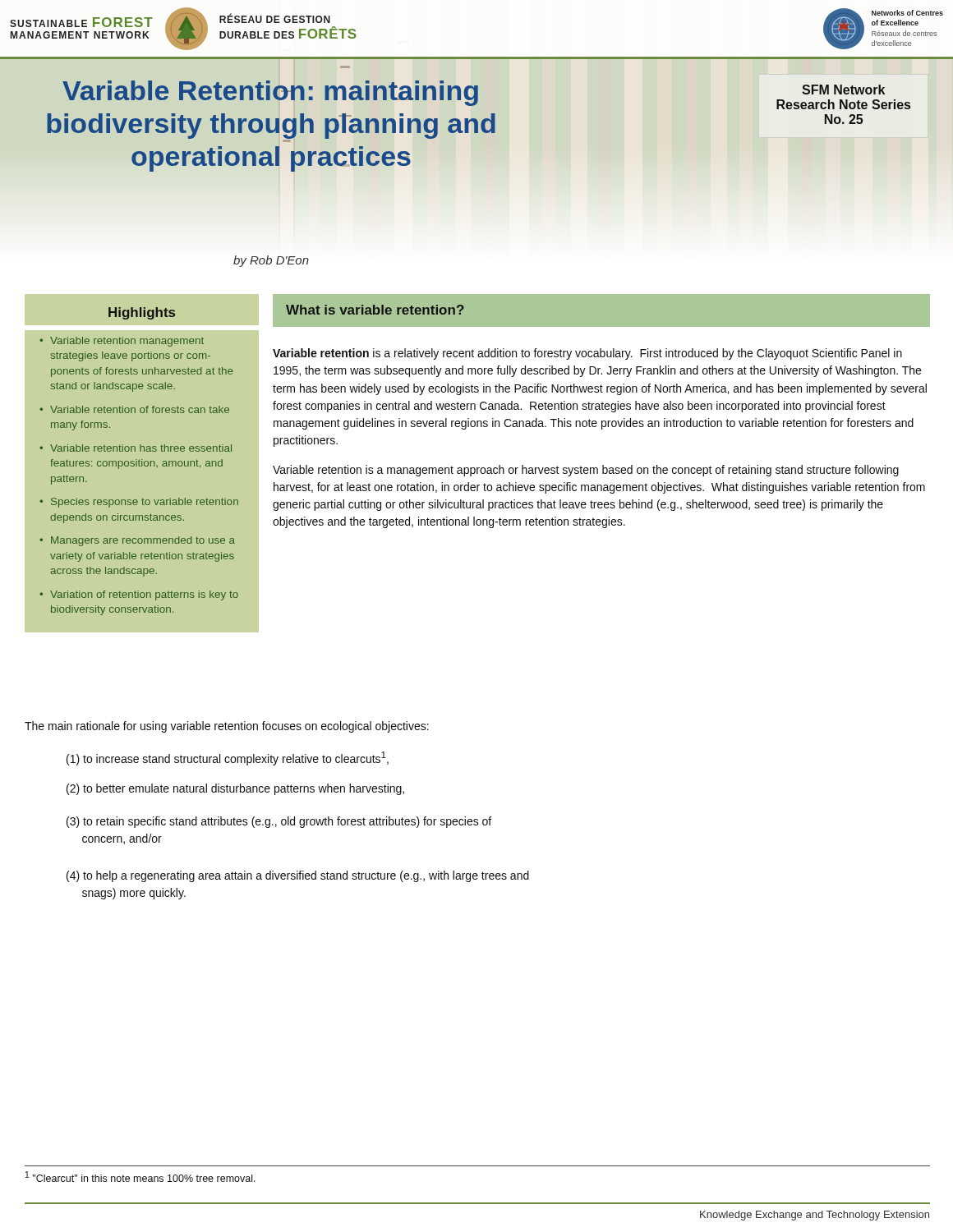This screenshot has width=953, height=1232.
Task: Click the title
Action: pos(271,123)
